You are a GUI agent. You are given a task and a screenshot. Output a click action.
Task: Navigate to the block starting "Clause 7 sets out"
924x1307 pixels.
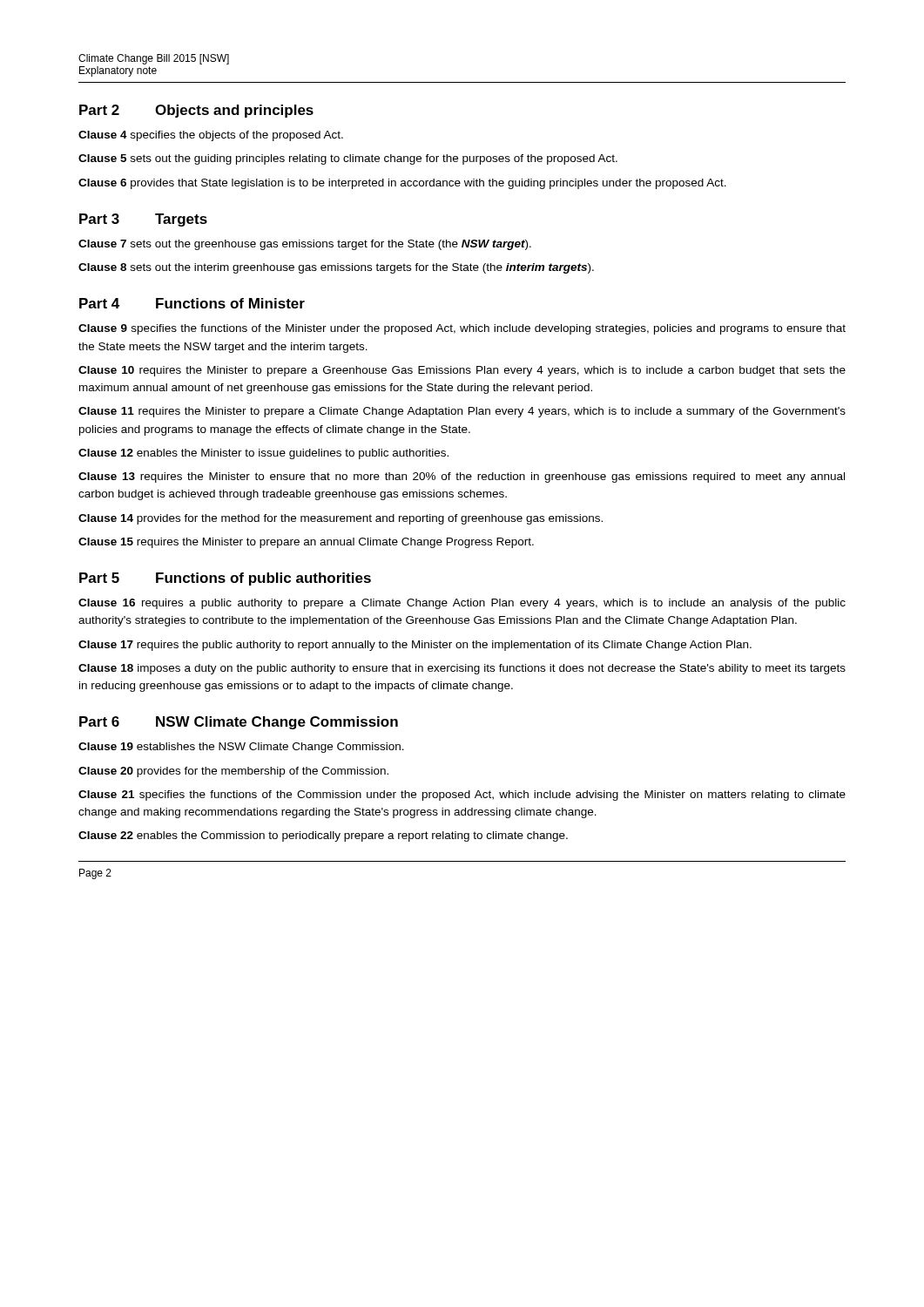click(x=305, y=243)
